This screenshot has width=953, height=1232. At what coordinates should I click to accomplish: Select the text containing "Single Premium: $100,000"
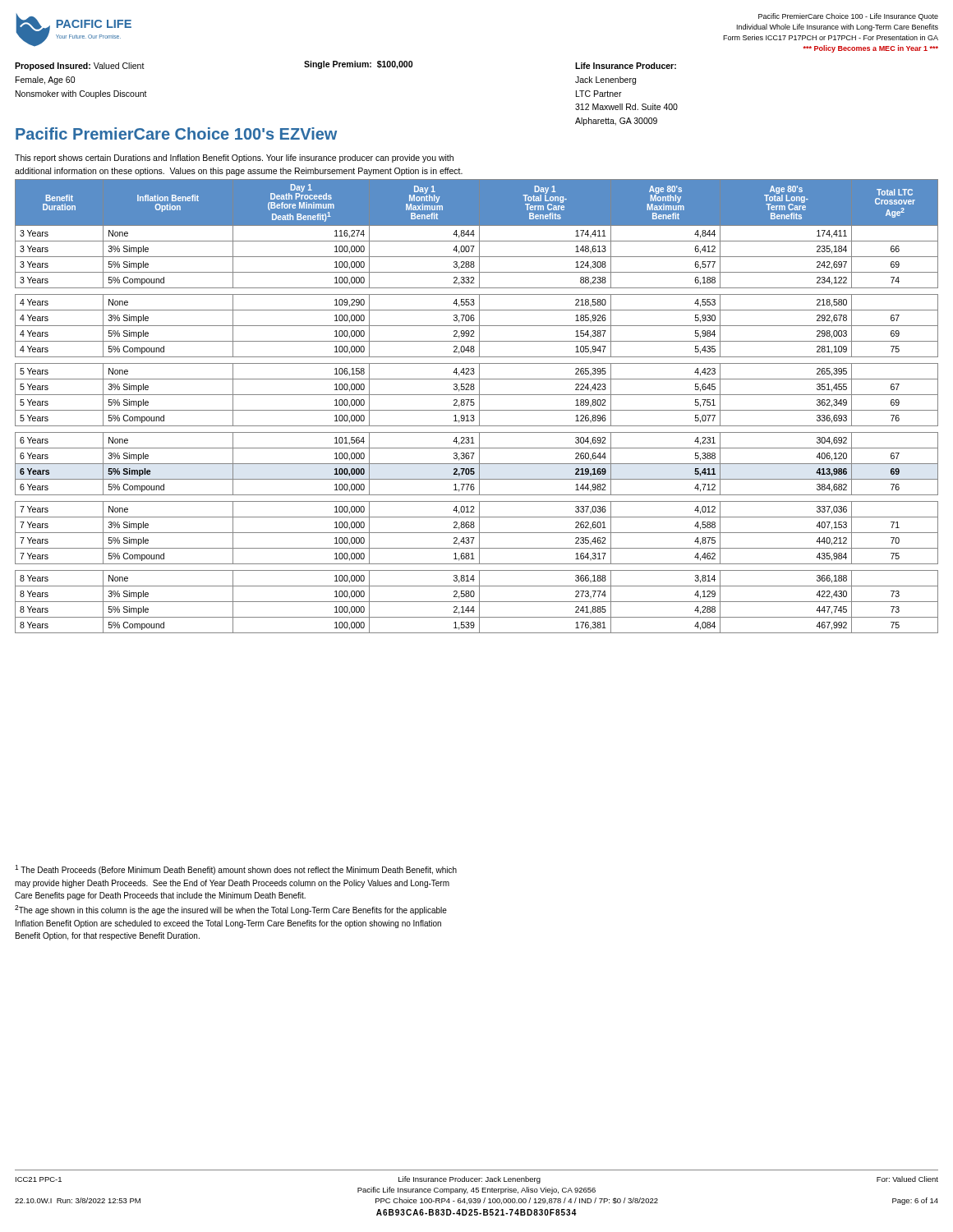(358, 64)
